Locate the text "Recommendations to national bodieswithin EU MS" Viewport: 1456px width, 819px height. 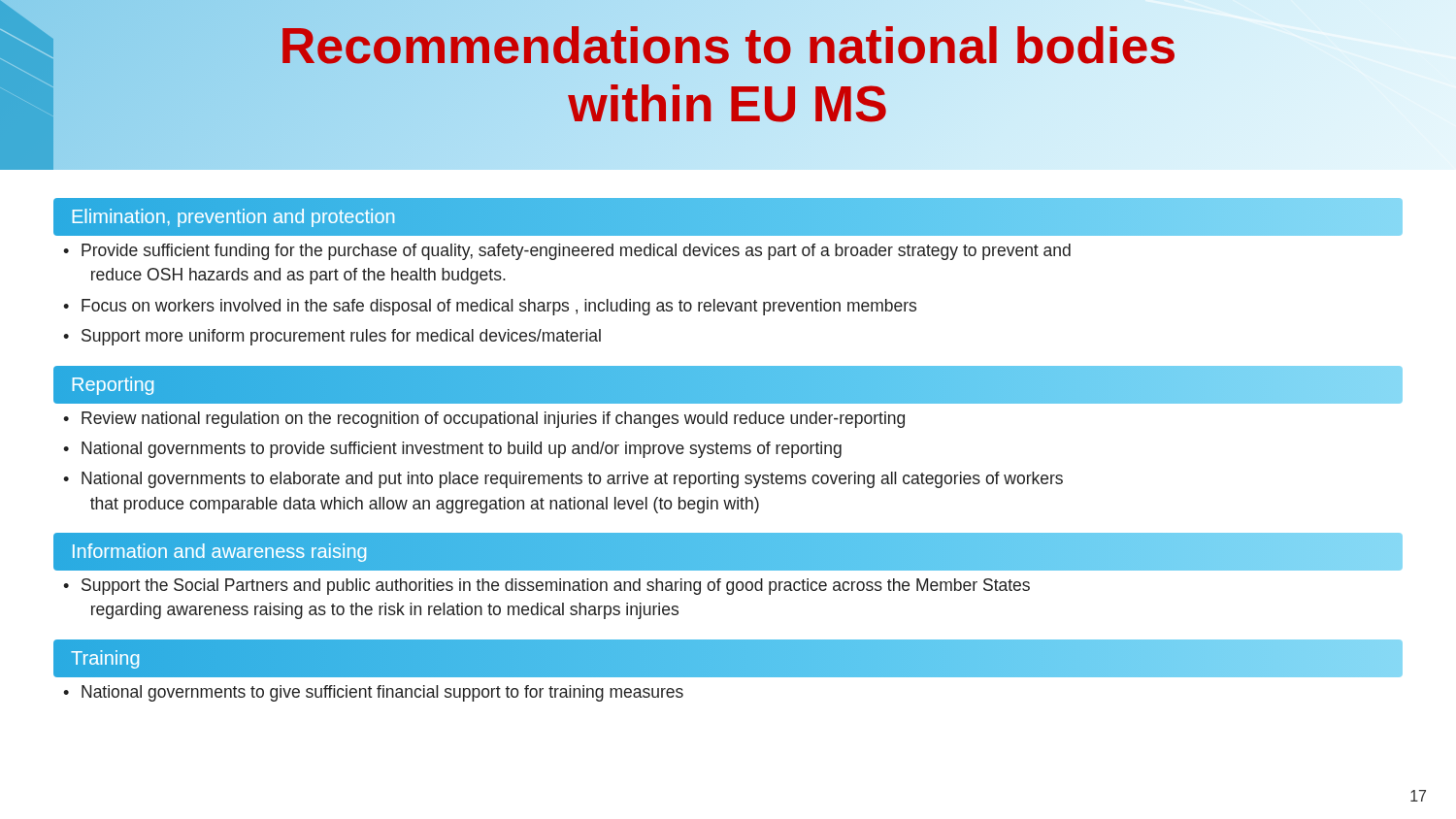click(728, 75)
